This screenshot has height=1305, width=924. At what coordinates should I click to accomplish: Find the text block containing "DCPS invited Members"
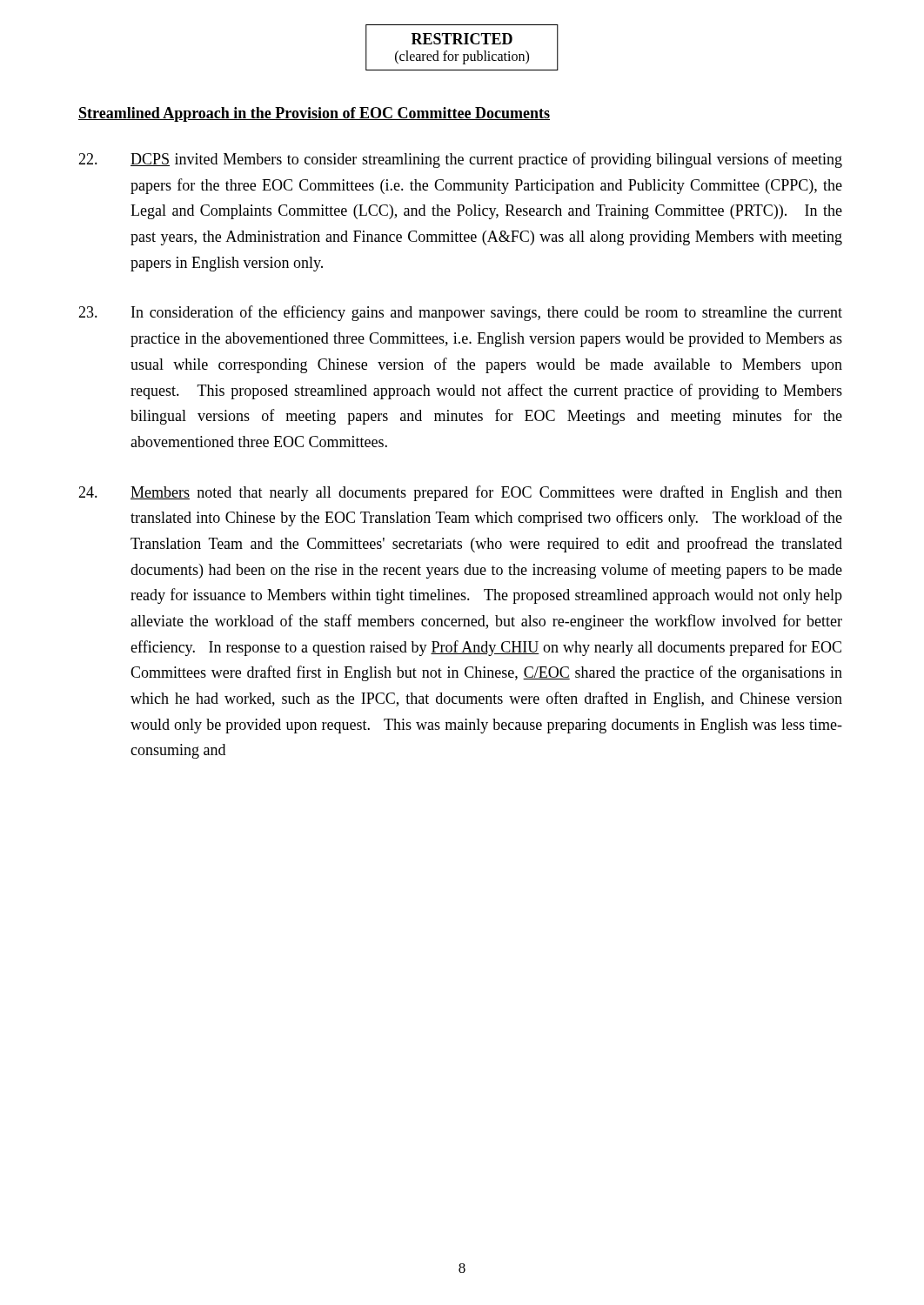(x=460, y=212)
